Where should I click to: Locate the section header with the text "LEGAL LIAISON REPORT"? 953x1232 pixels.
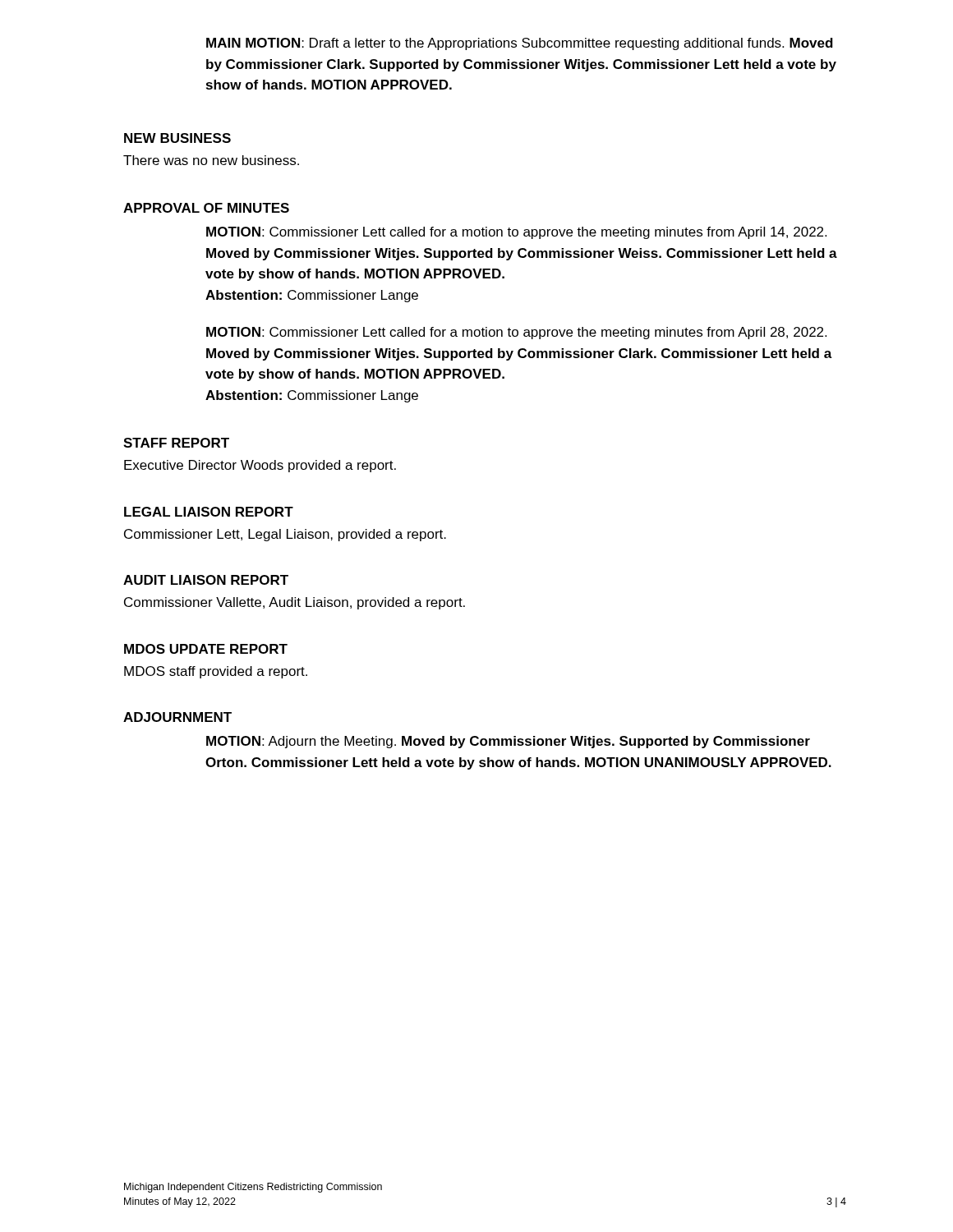[x=208, y=512]
